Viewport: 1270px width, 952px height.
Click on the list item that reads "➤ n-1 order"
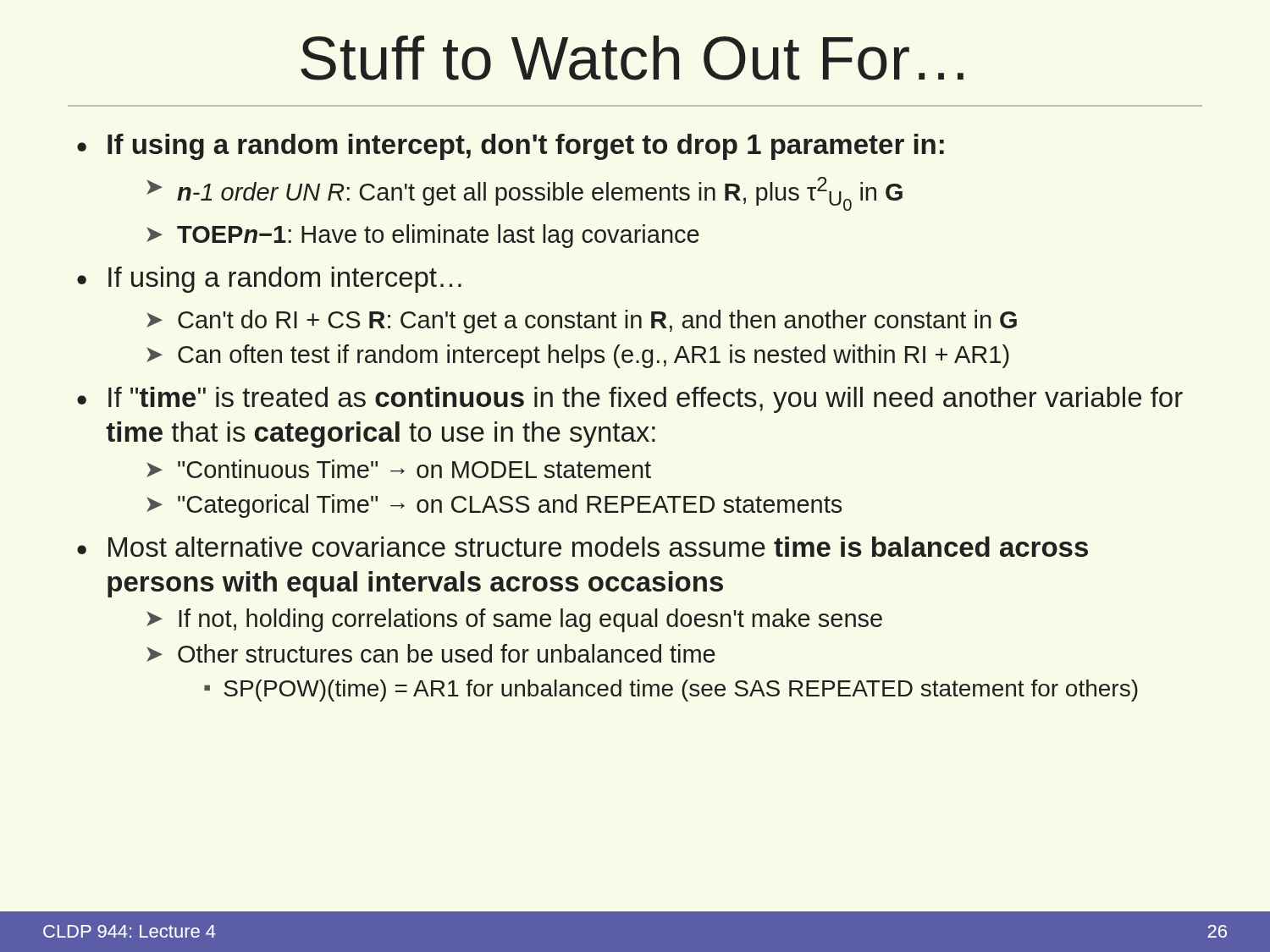(524, 194)
